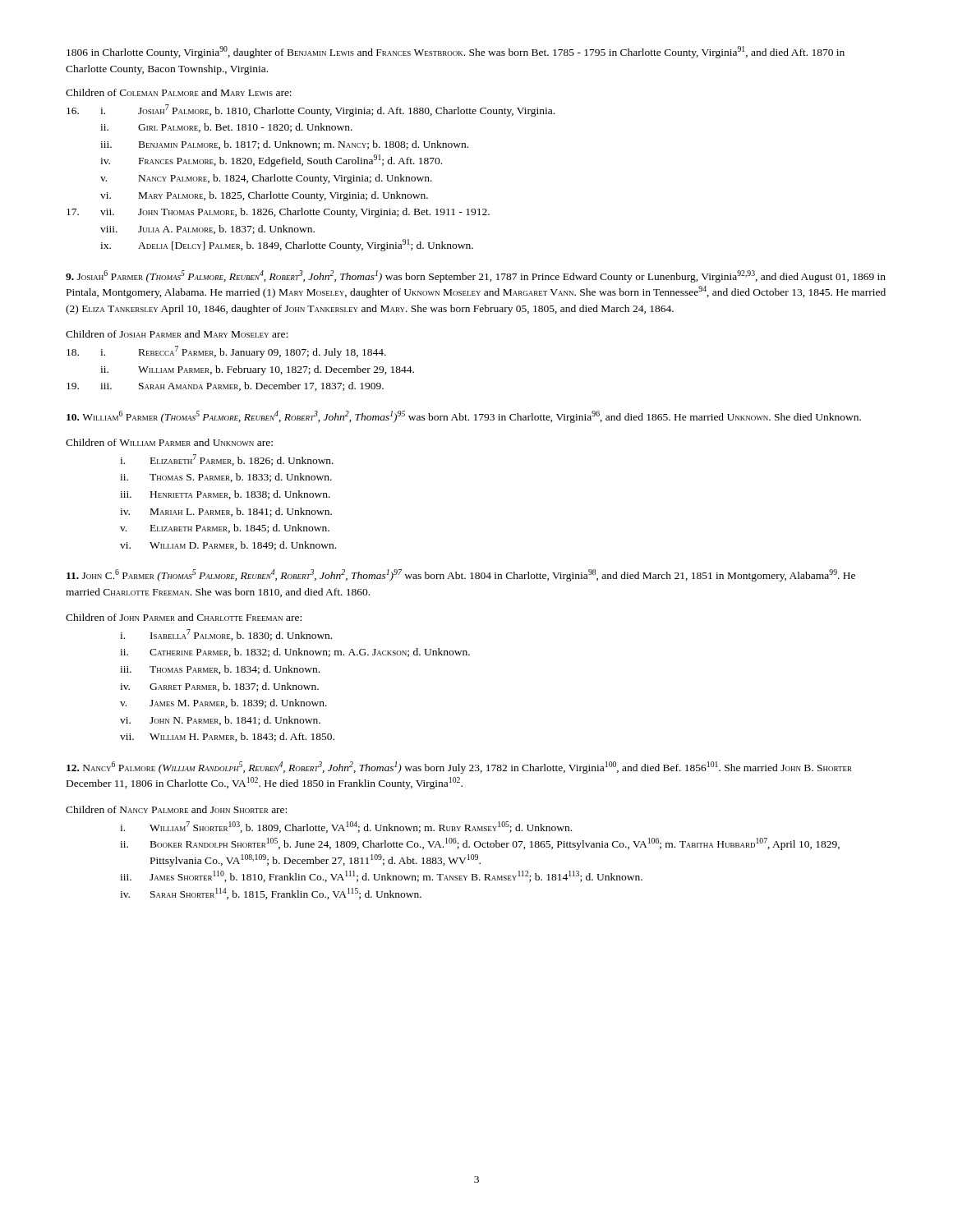Viewport: 953px width, 1232px height.
Task: Click on the list item that says "ii. Thomas S."
Action: click(x=226, y=478)
